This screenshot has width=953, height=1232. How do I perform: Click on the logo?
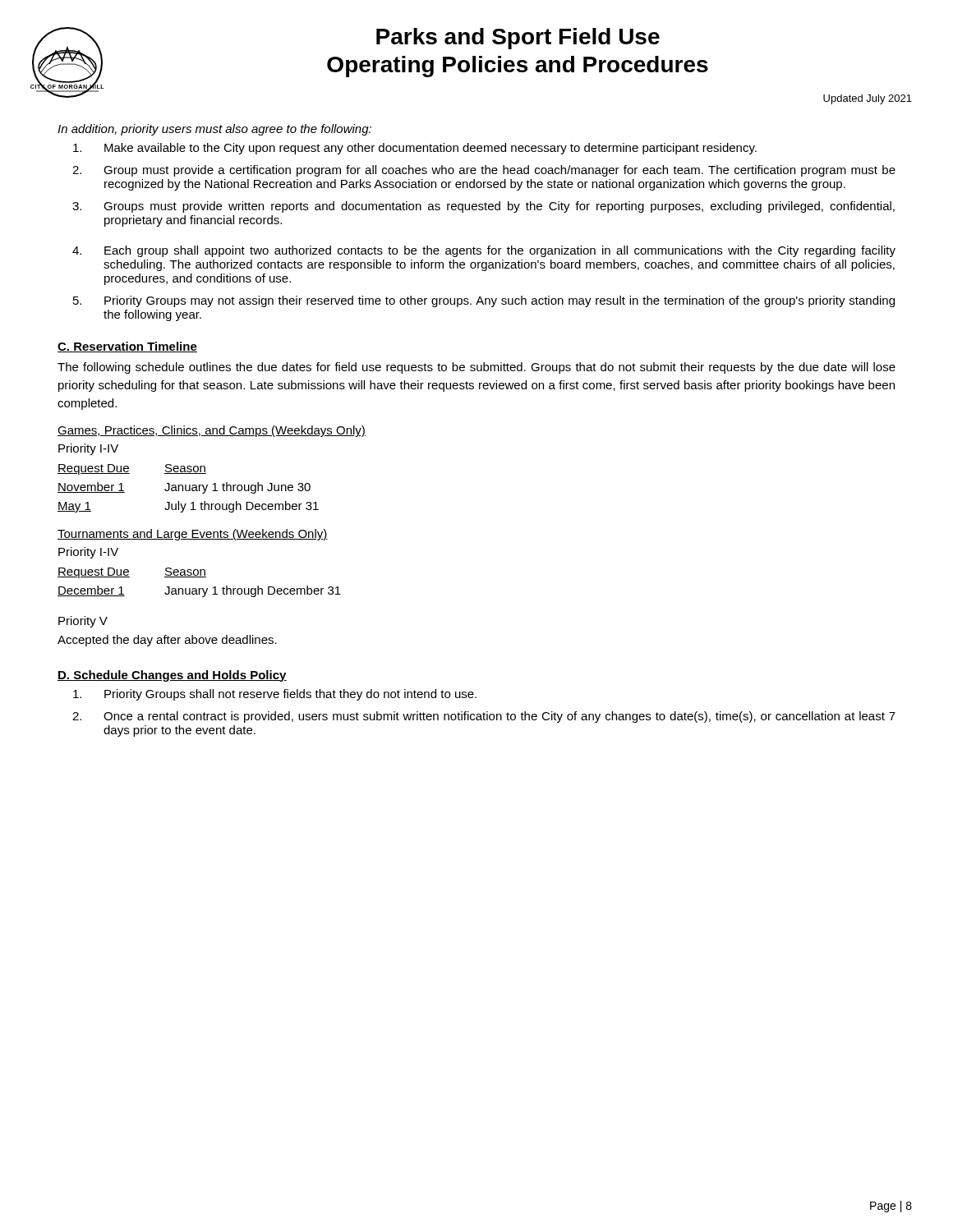(70, 65)
